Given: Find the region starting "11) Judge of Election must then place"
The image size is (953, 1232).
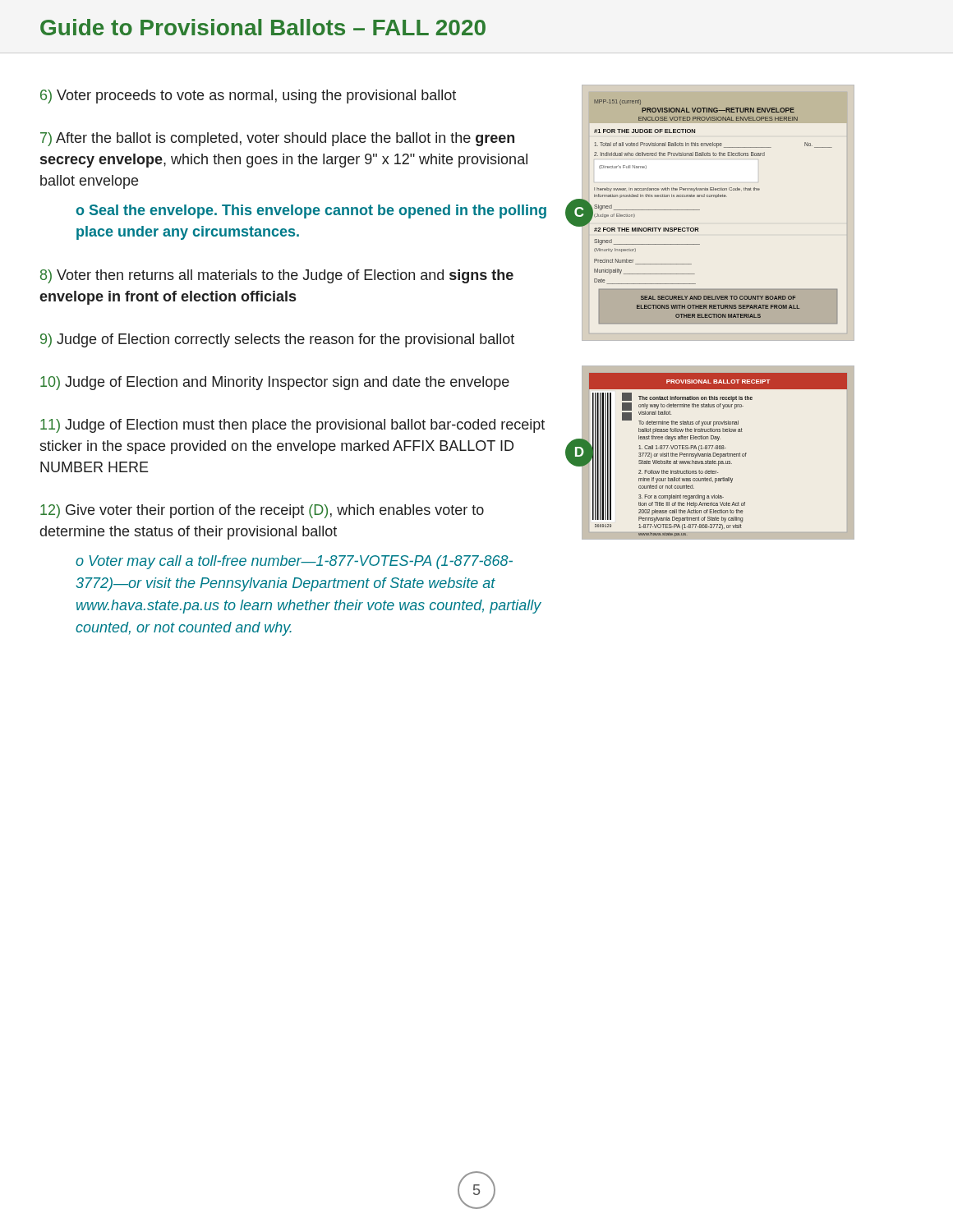Looking at the screenshot, I should [x=292, y=446].
